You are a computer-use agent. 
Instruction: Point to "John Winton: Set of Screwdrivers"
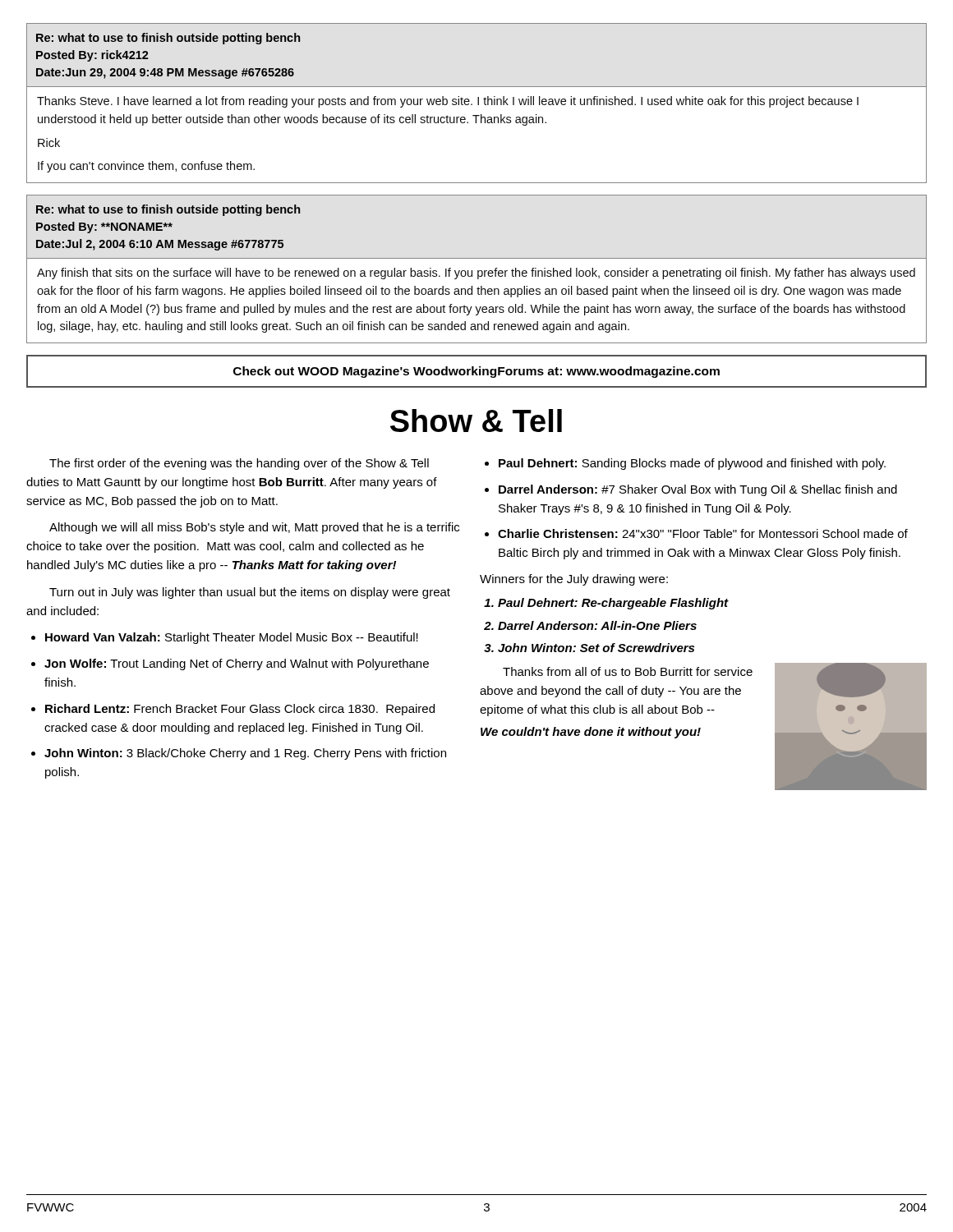pyautogui.click(x=596, y=648)
